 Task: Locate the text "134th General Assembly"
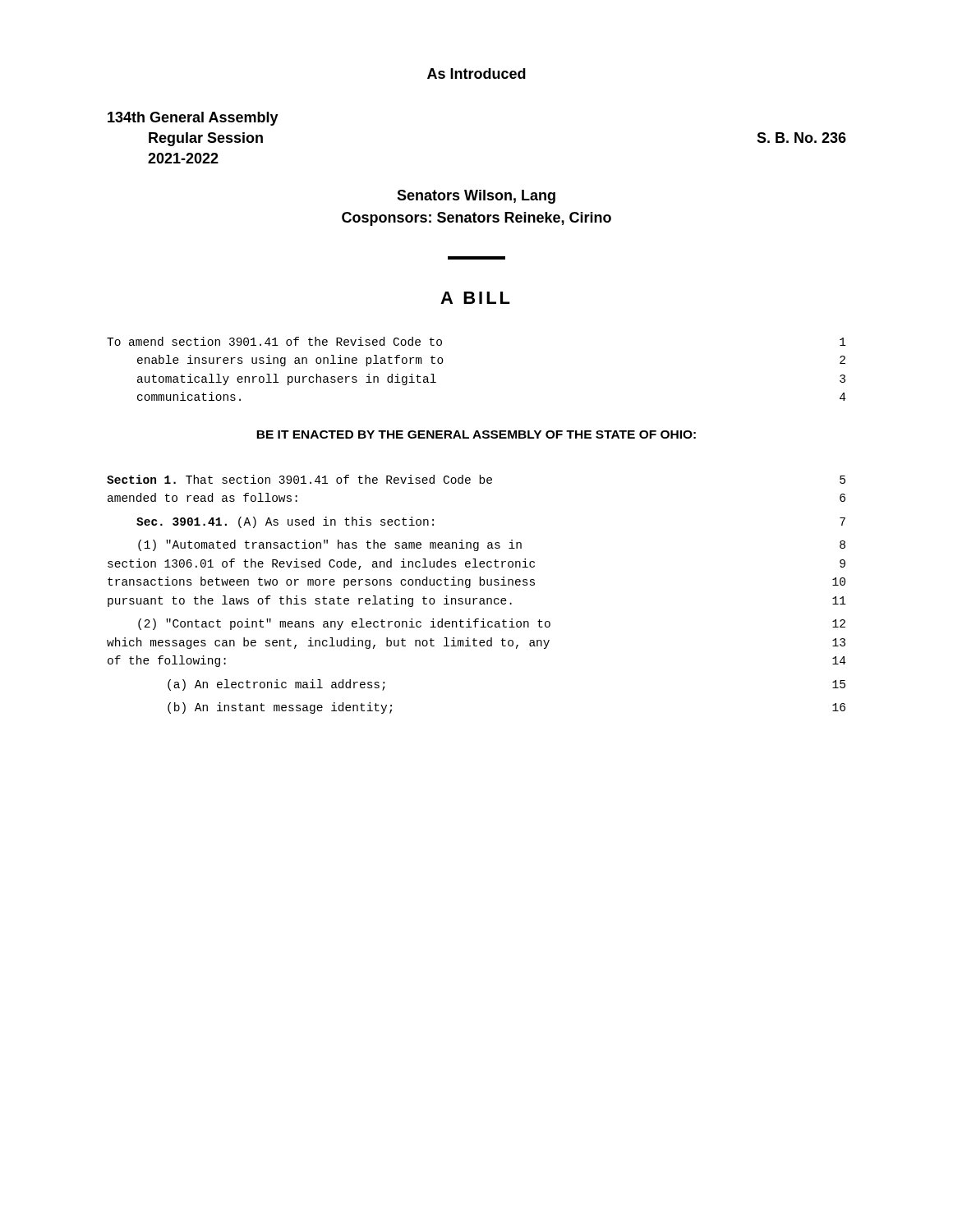pyautogui.click(x=192, y=117)
